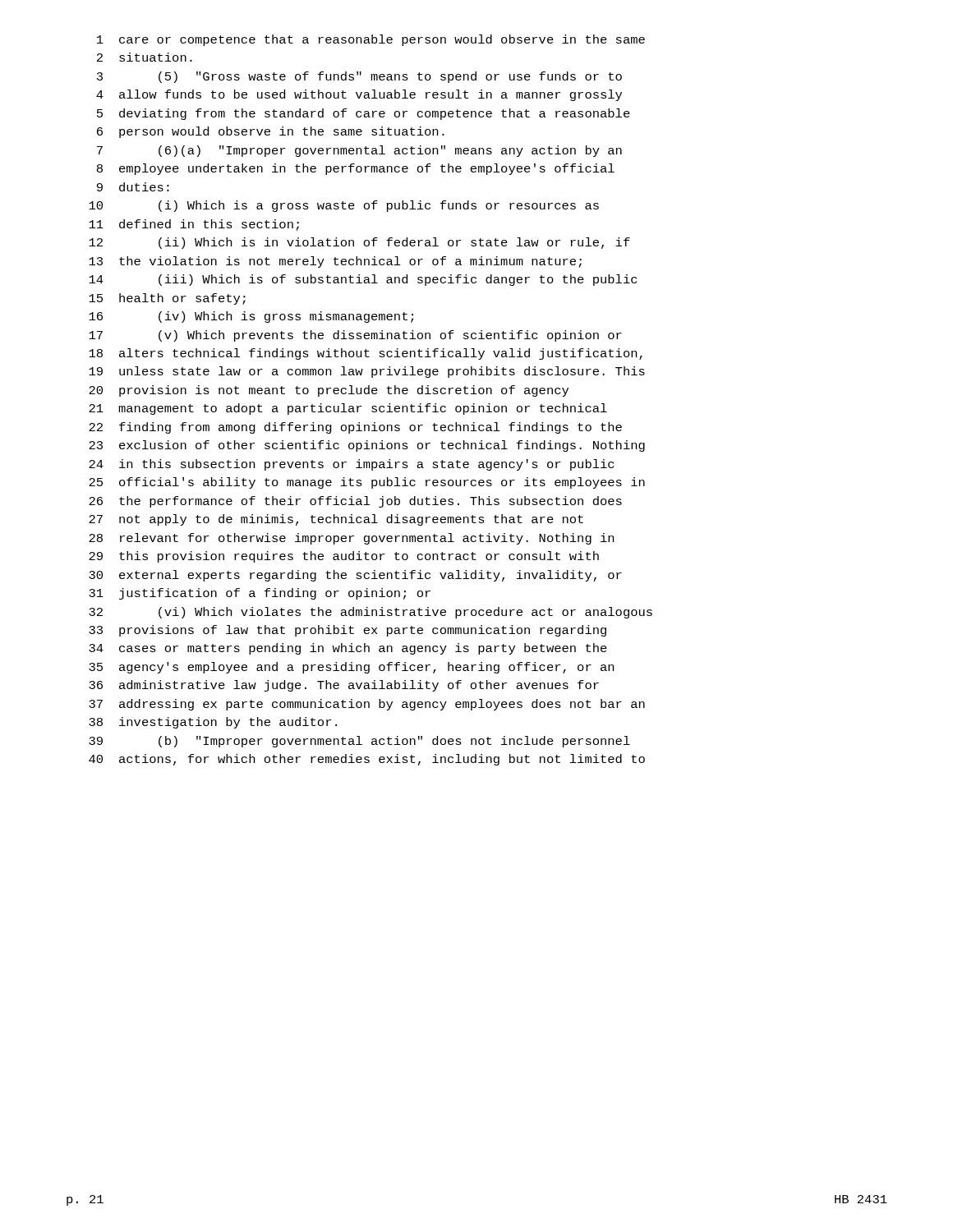Screen dimensions: 1232x953
Task: Point to the block beginning "20provision is not meant to preclude the discretion"
Action: [x=476, y=391]
